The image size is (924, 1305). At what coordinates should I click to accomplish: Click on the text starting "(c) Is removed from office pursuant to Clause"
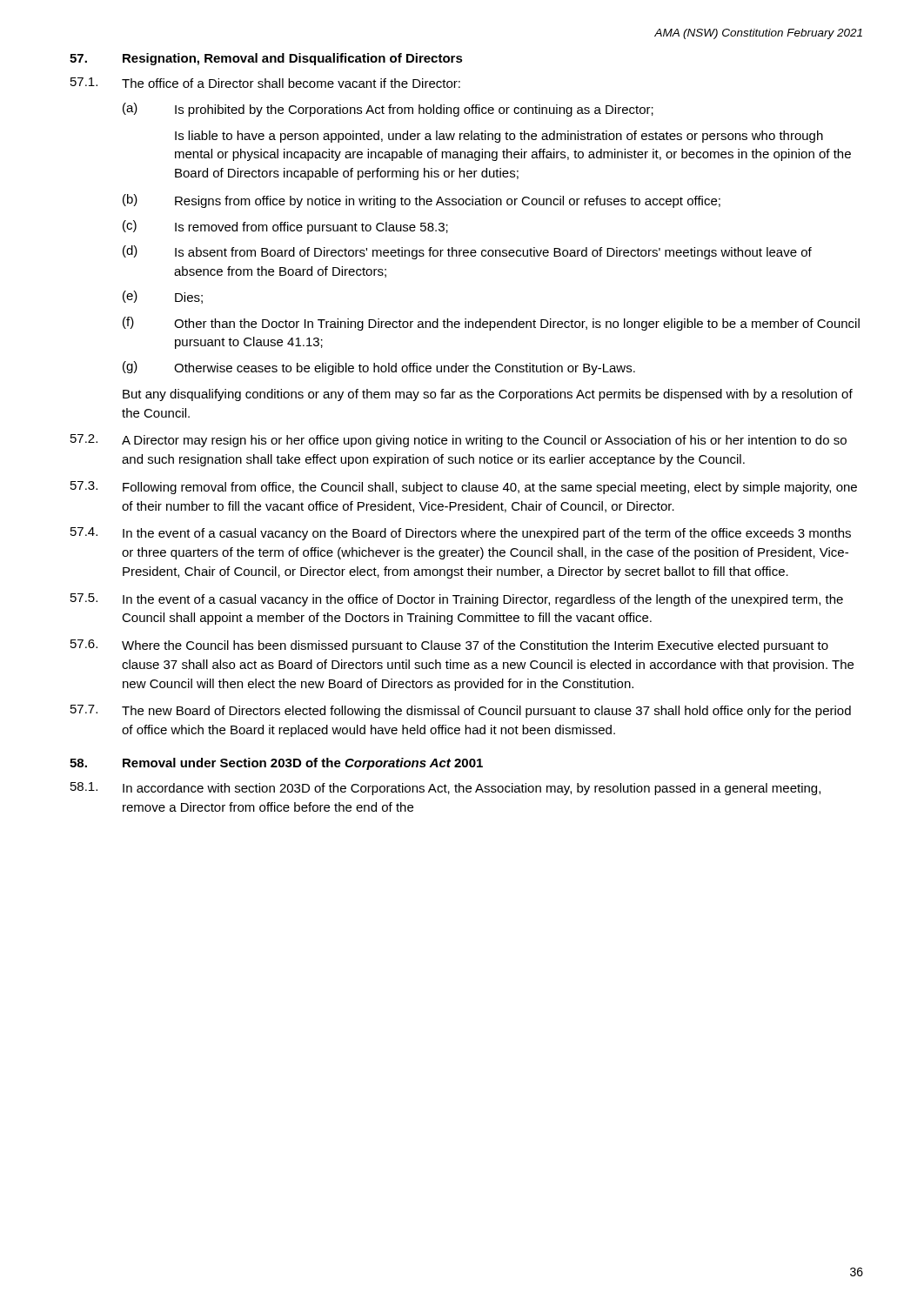coord(285,227)
